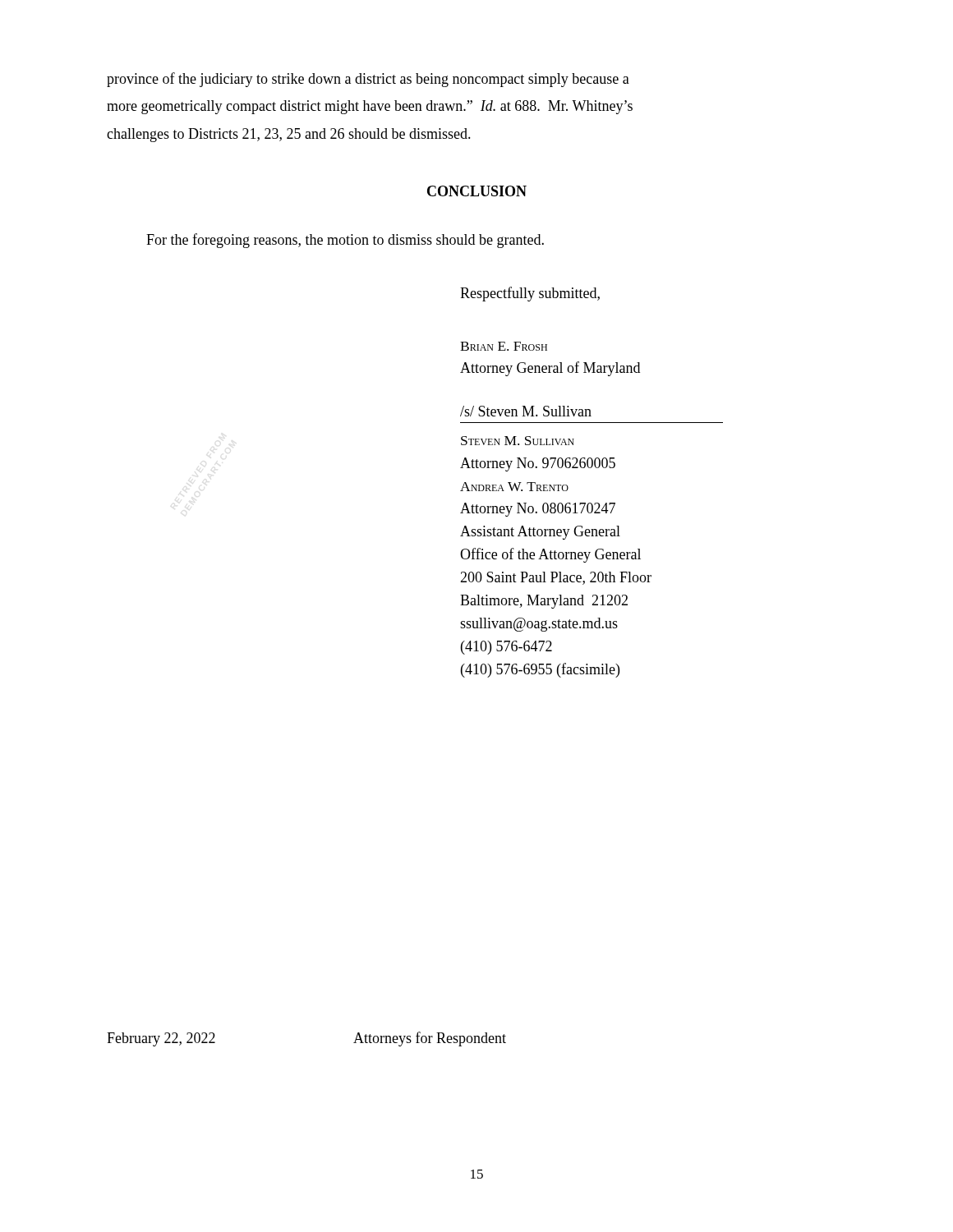
Task: Locate the text block starting "Respectfully submitted,"
Action: click(530, 293)
